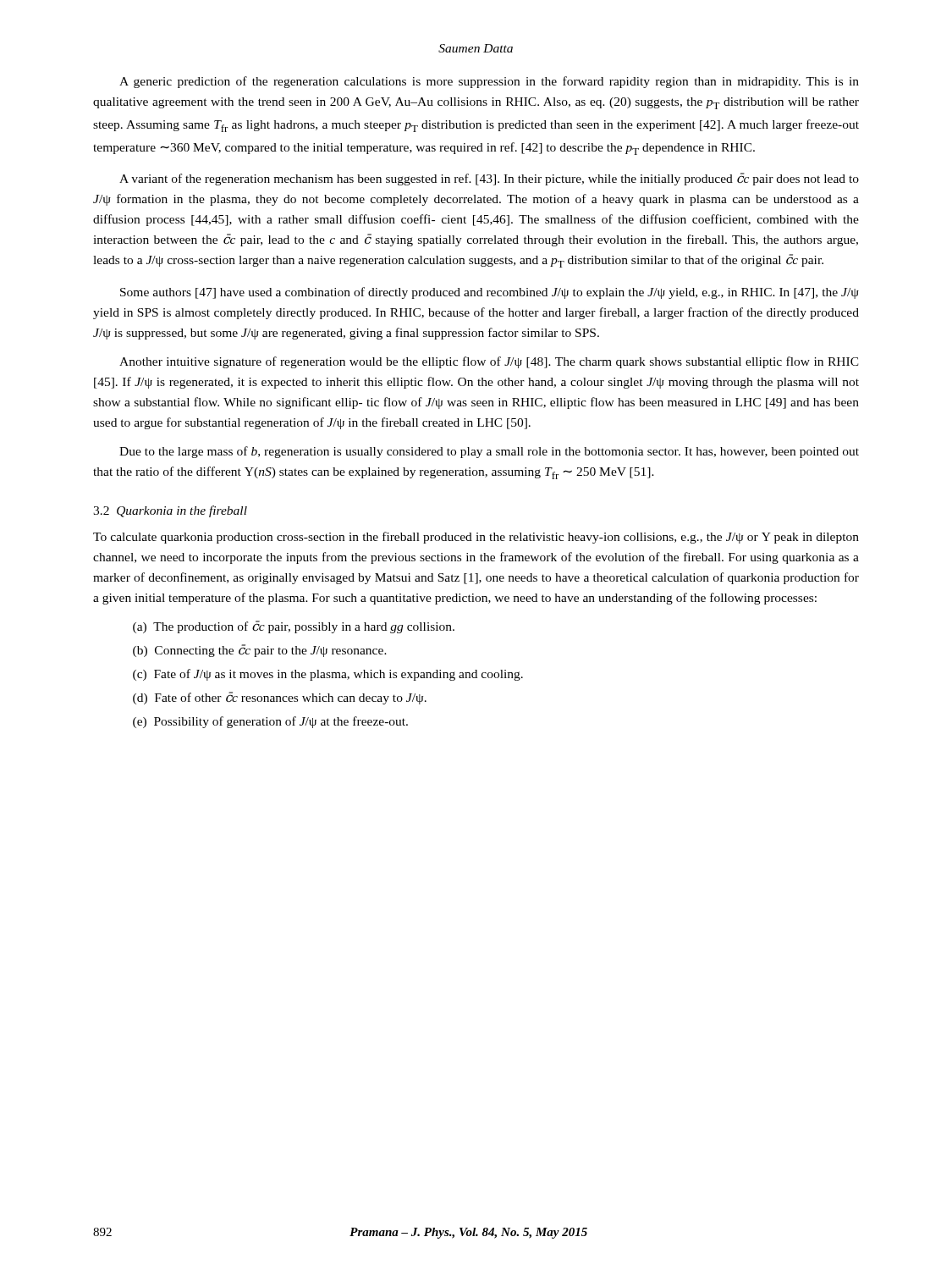Image resolution: width=952 pixels, height=1270 pixels.
Task: Point to the block beginning "(a) The production of"
Action: point(294,626)
